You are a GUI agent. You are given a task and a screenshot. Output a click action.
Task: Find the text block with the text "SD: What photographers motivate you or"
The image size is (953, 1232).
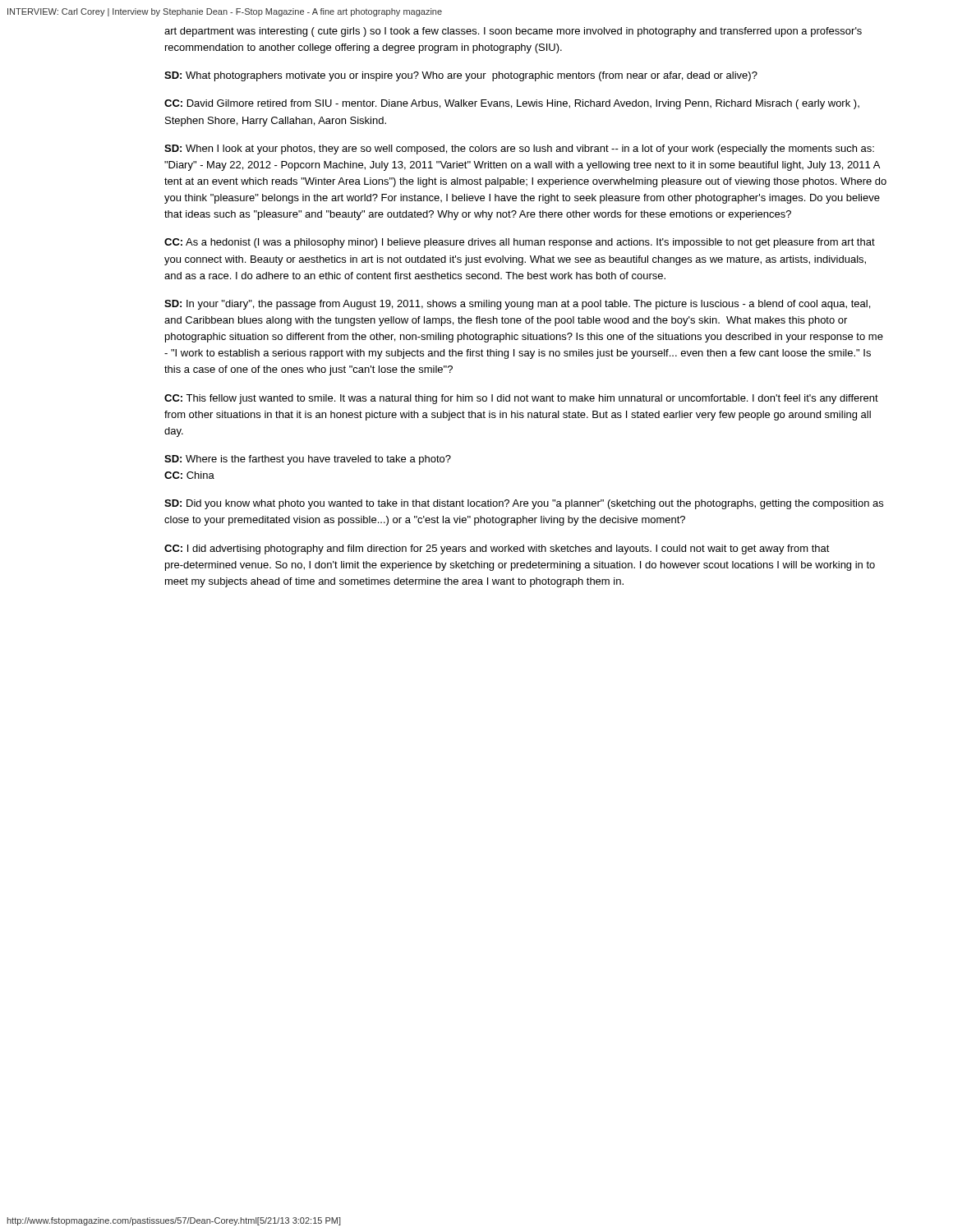(x=461, y=75)
